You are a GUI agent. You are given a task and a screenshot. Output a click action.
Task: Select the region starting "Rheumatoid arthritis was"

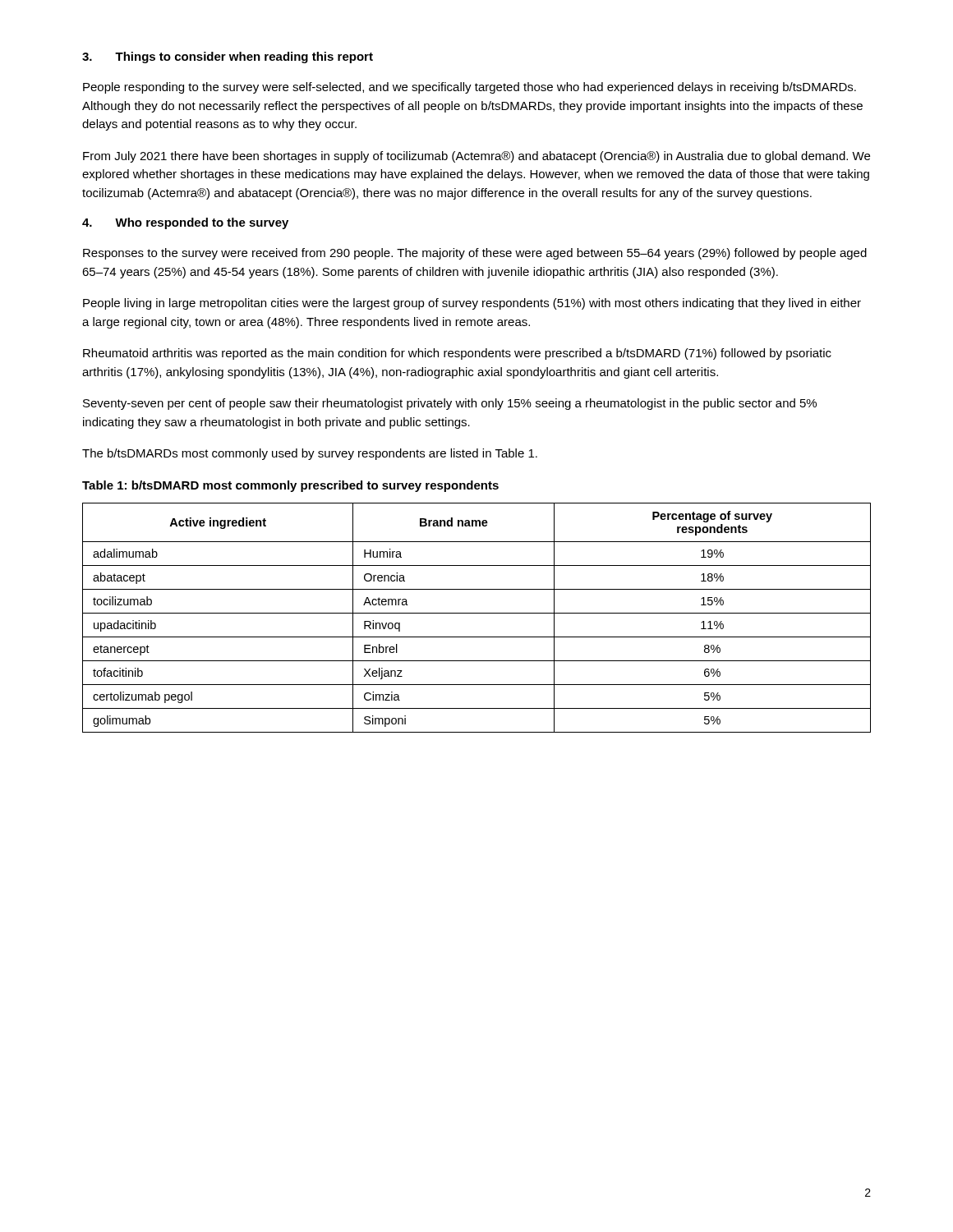457,362
